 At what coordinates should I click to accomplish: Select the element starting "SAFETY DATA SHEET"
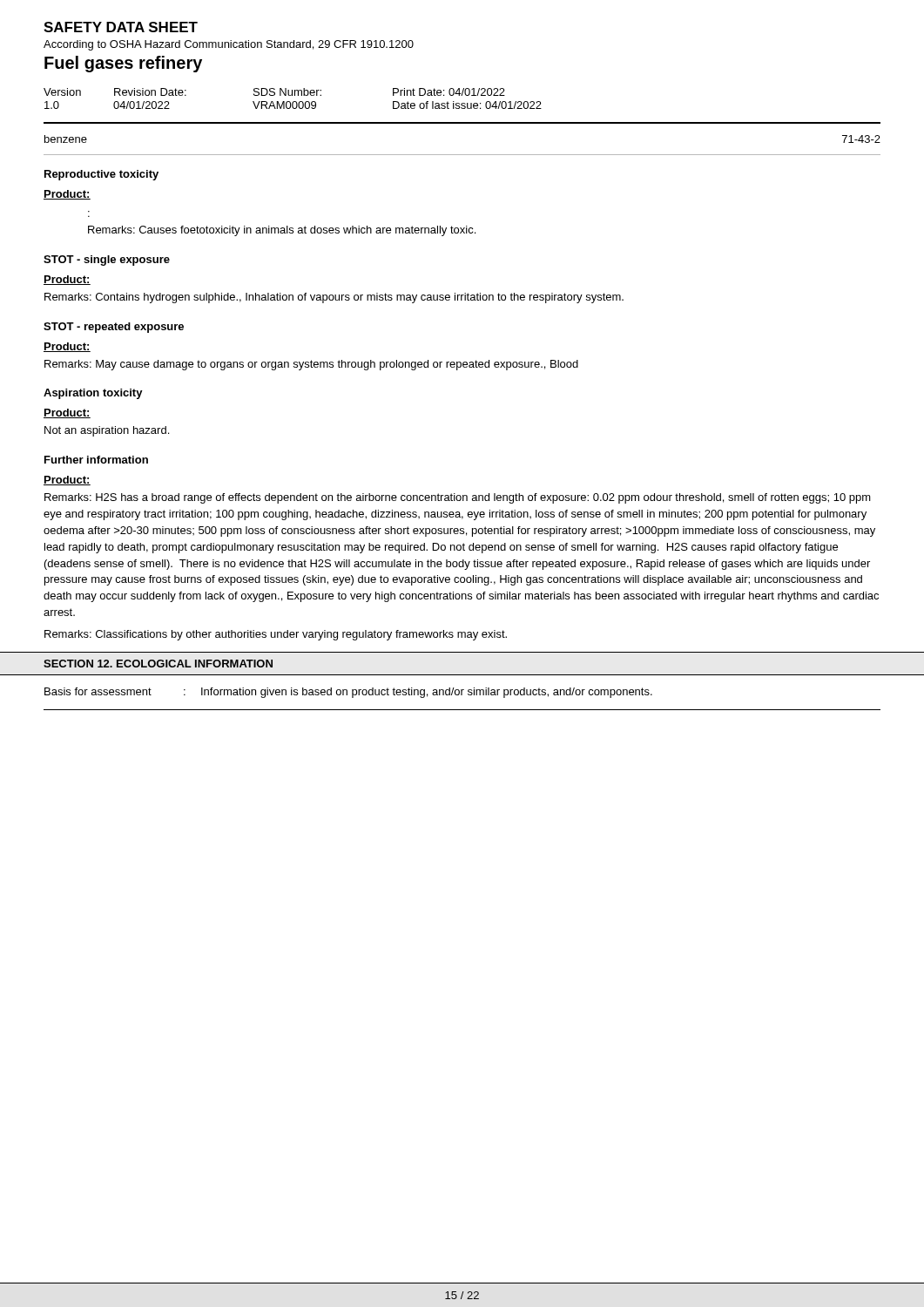[x=121, y=27]
